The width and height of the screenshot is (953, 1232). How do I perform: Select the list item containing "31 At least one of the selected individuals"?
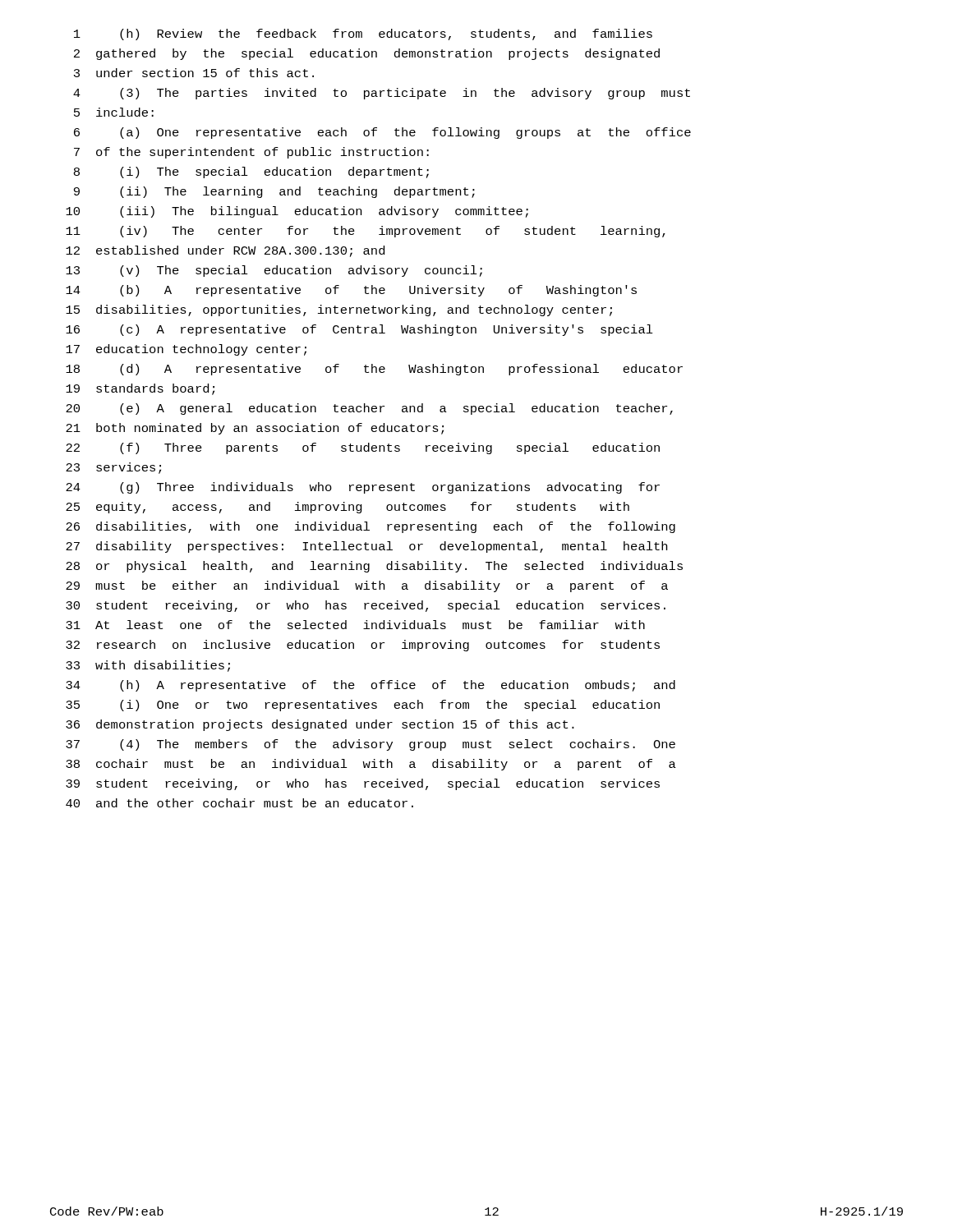[476, 626]
